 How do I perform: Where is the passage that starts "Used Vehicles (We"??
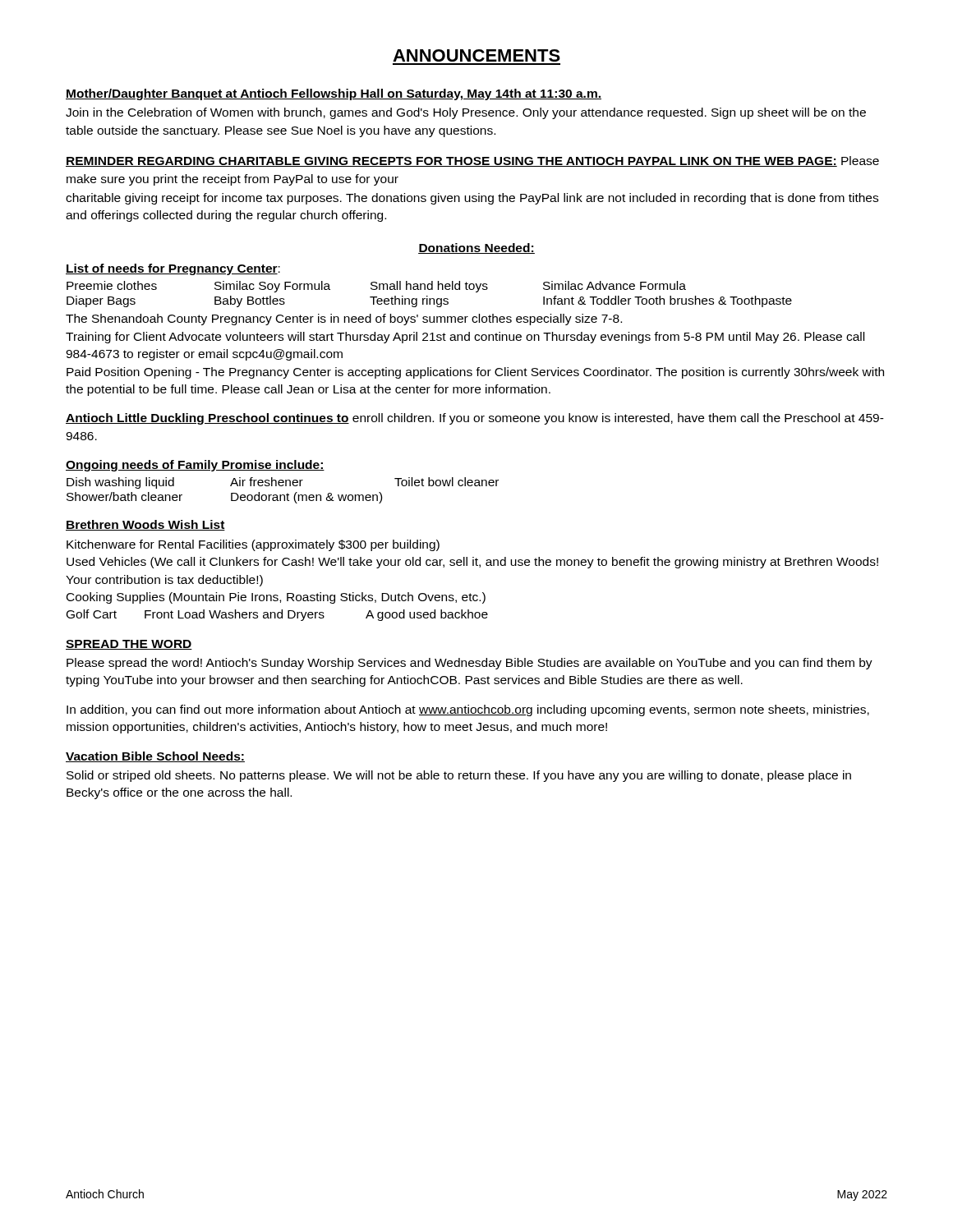pyautogui.click(x=476, y=570)
